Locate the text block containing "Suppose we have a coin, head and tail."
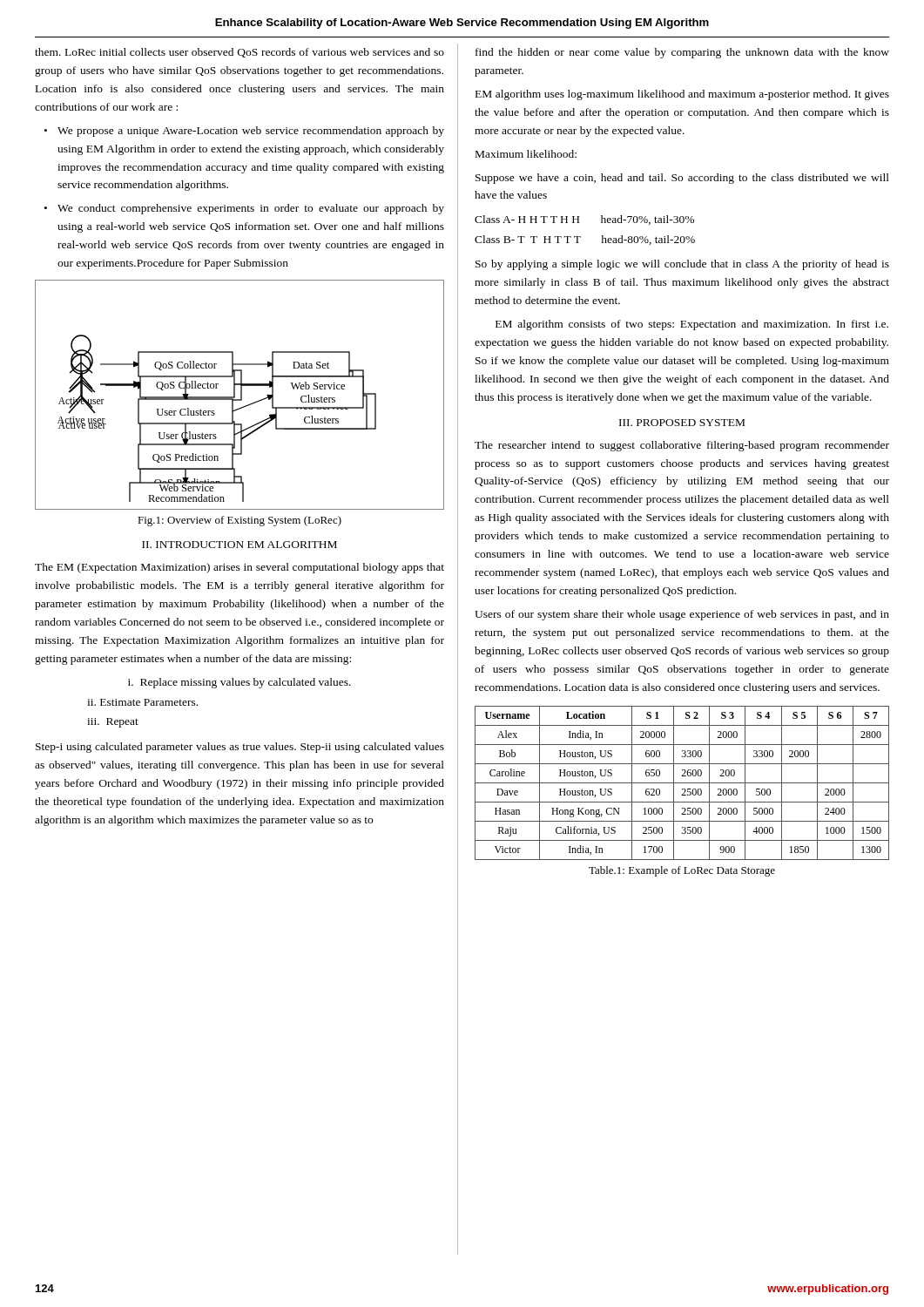 click(682, 186)
